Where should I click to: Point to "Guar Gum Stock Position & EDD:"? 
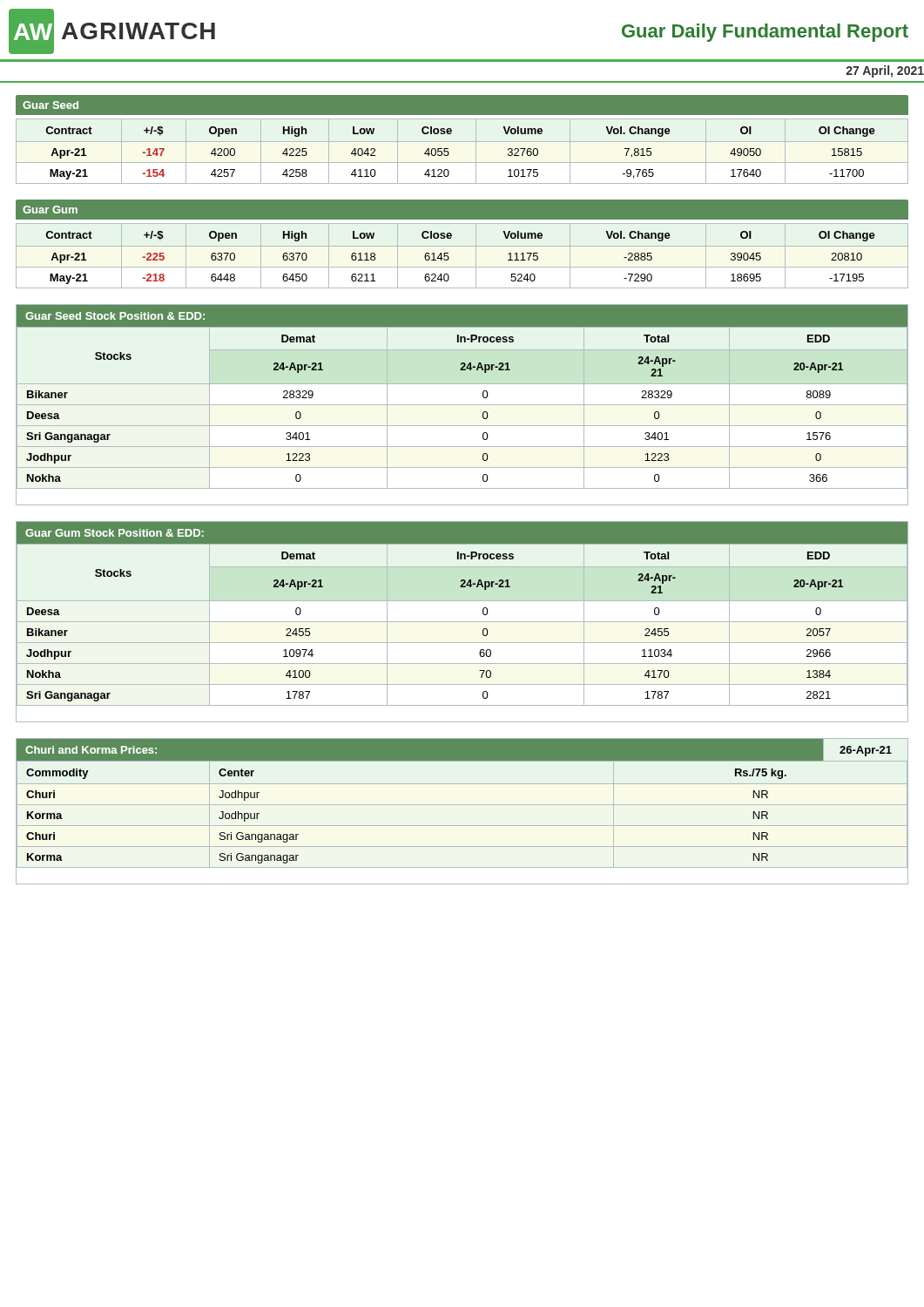[x=115, y=533]
